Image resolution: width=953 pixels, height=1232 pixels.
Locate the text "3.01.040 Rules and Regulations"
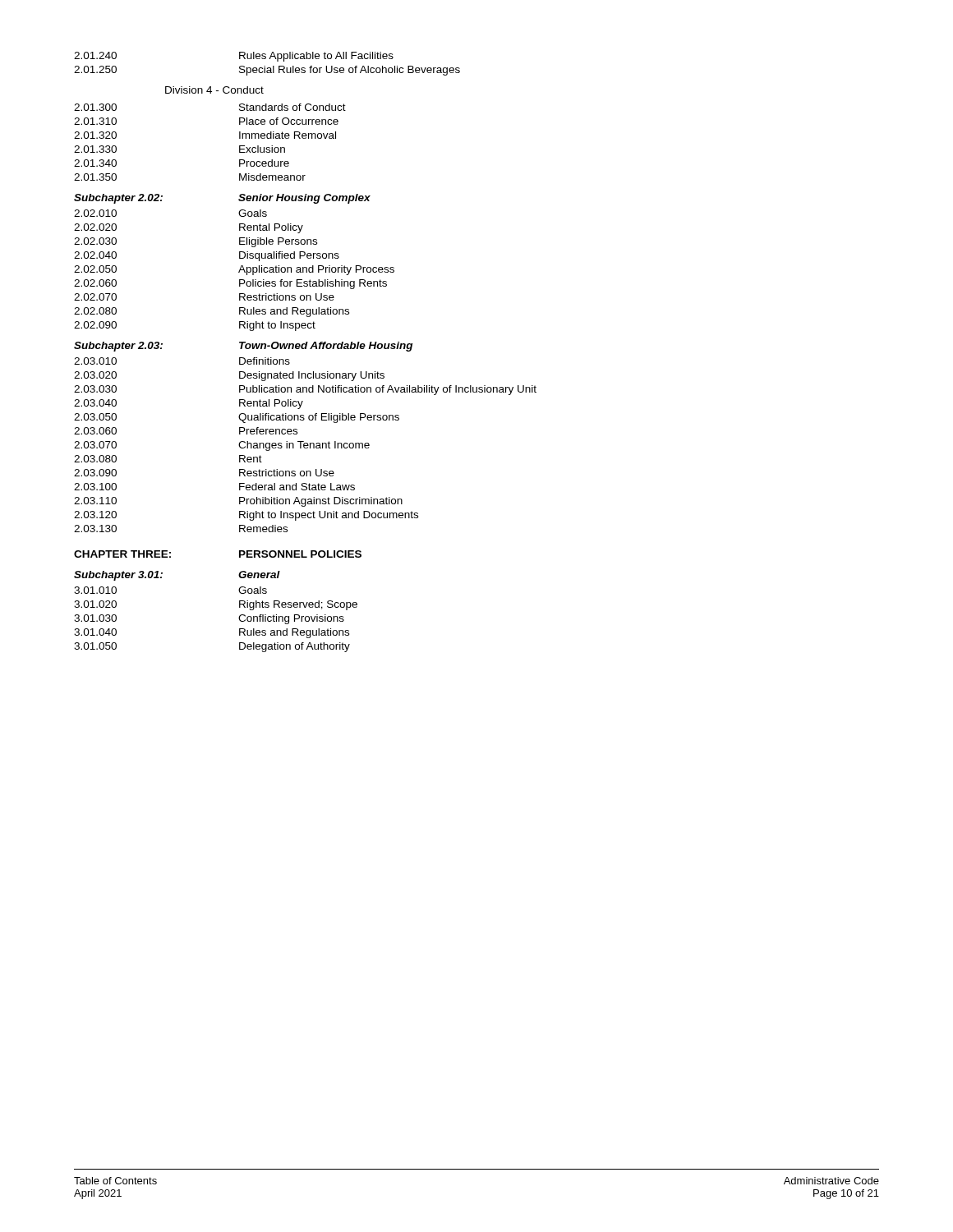tap(88, 633)
